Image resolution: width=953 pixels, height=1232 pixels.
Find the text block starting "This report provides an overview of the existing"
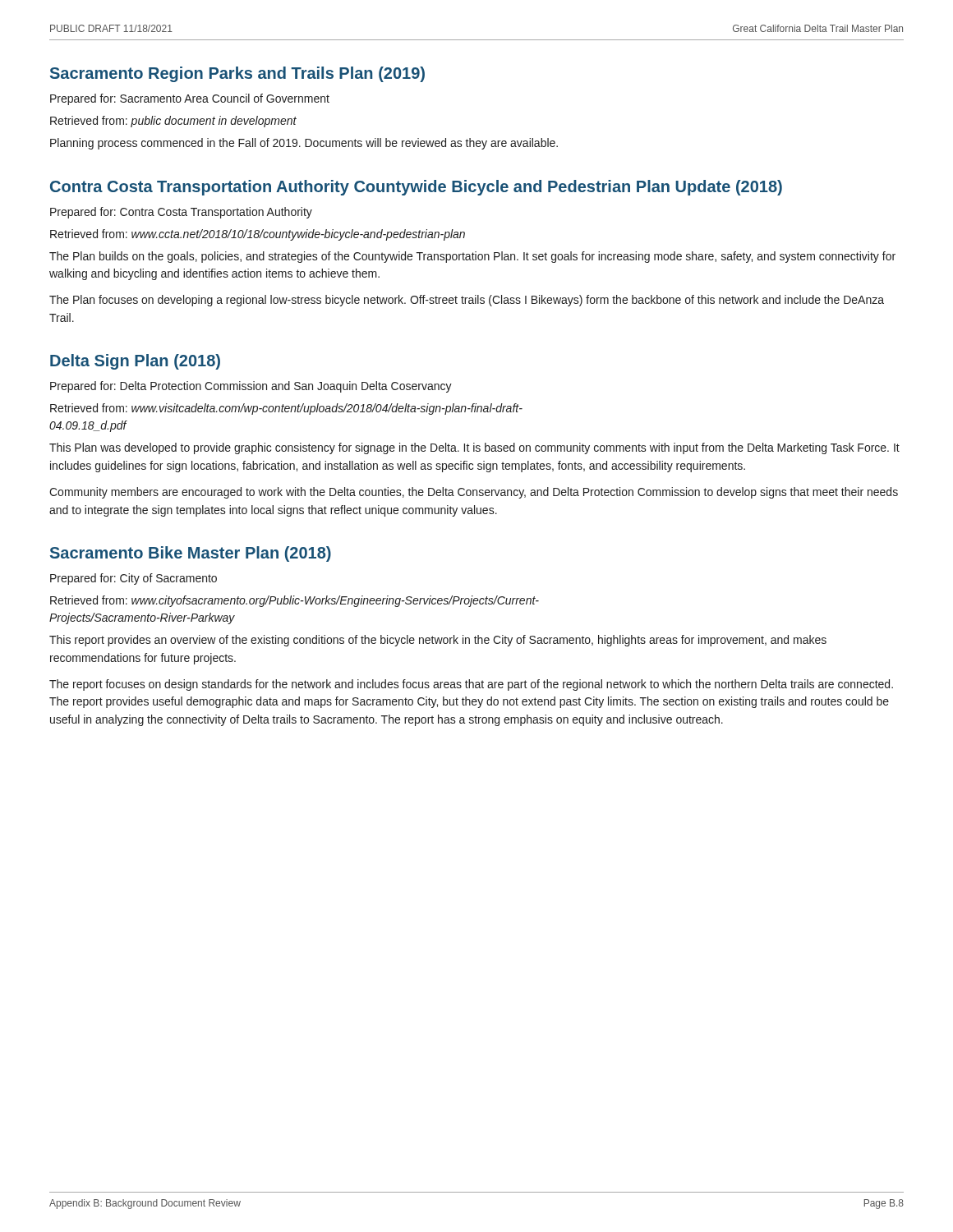[438, 649]
